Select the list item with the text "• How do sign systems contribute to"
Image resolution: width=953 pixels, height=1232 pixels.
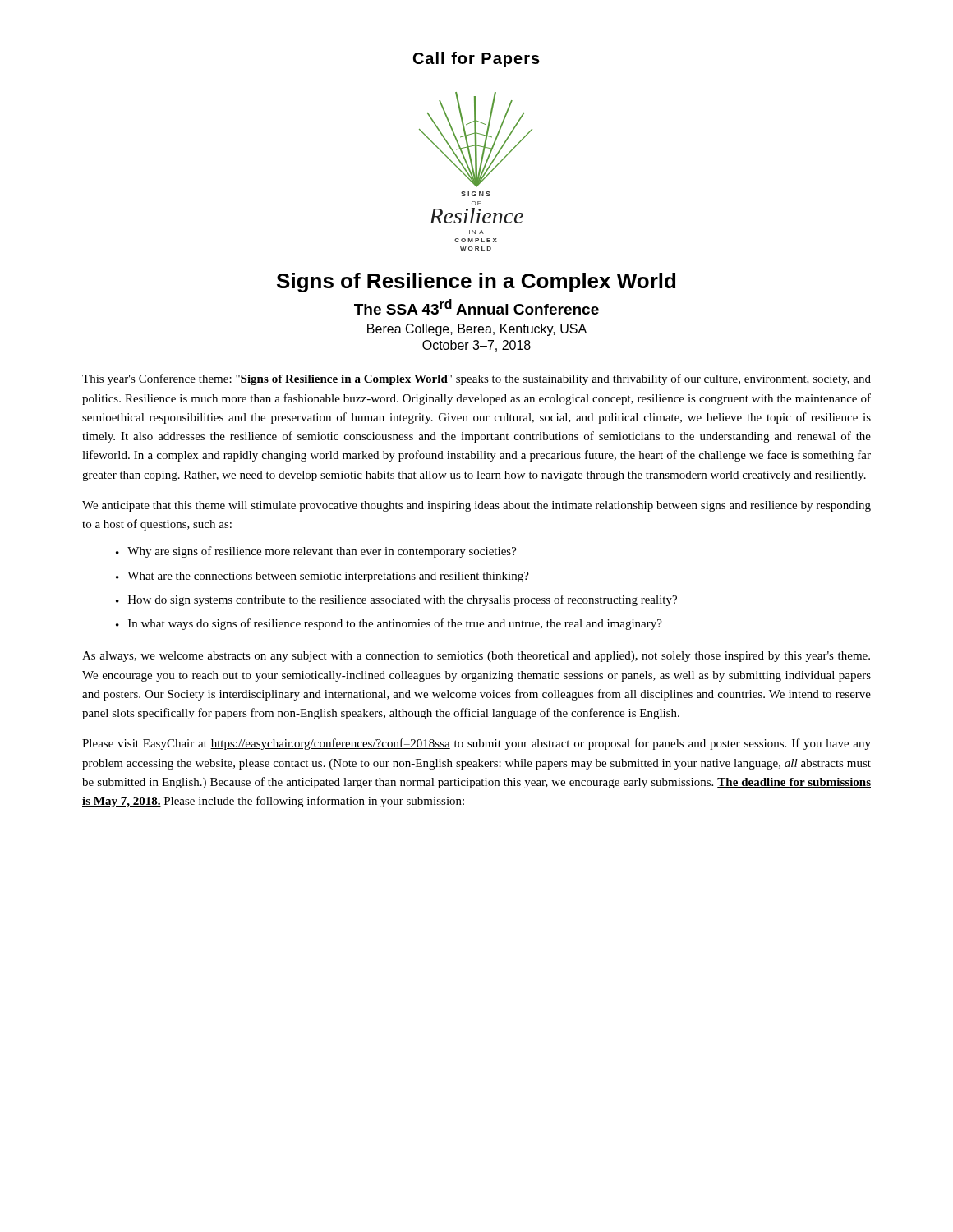tap(396, 601)
